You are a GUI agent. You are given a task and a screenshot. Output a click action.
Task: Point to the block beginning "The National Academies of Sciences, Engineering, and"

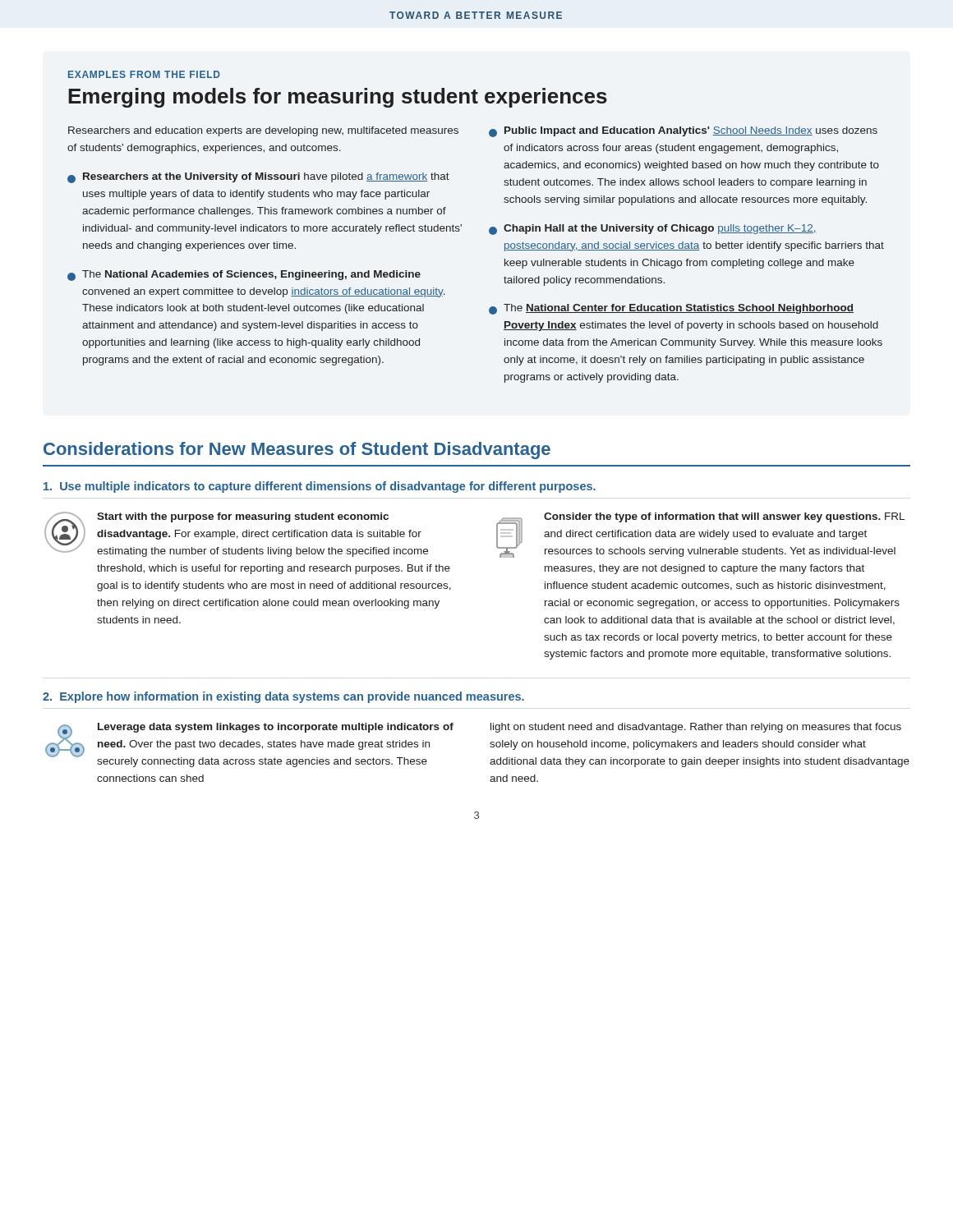[266, 317]
